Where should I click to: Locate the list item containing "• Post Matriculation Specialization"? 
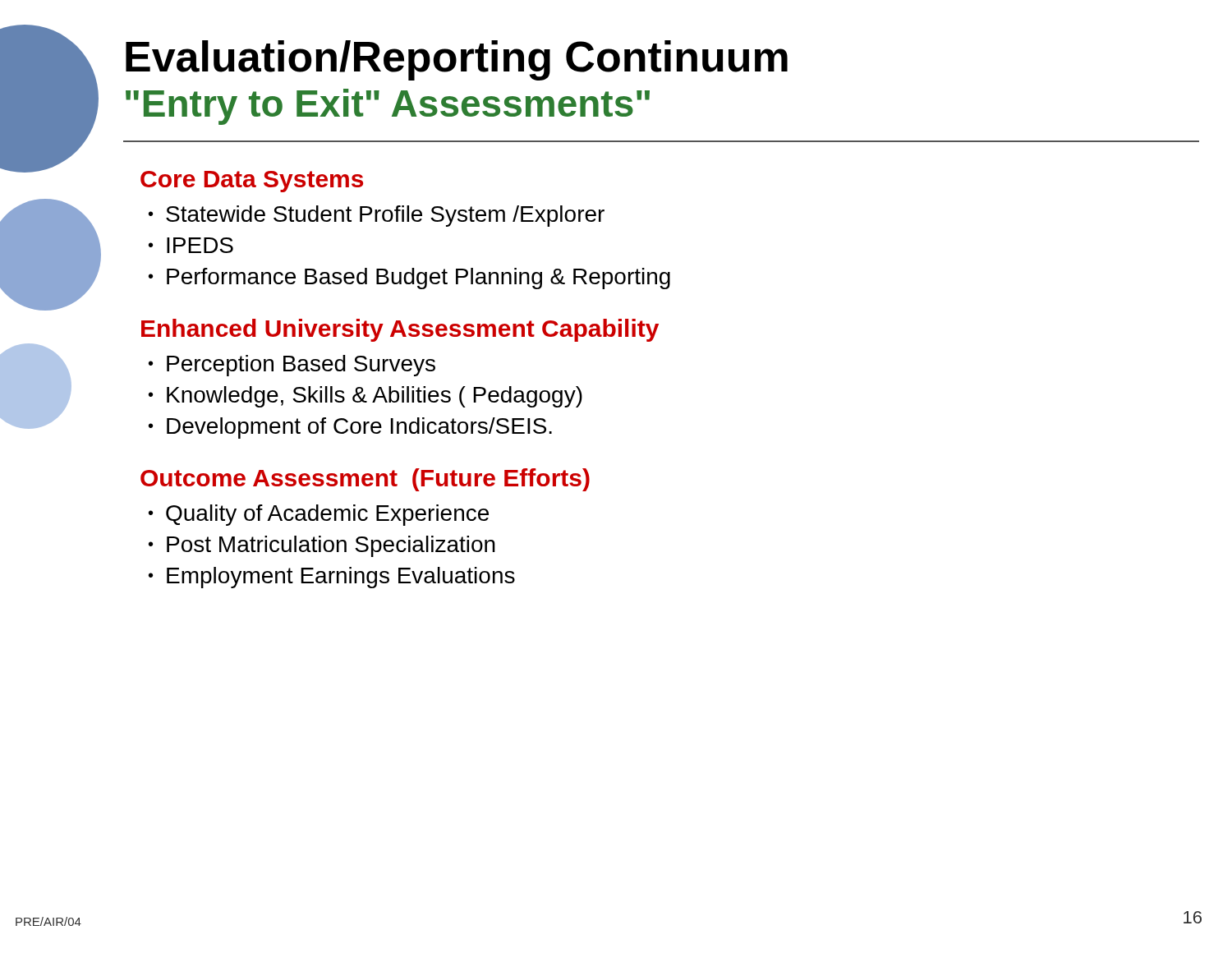(x=322, y=544)
